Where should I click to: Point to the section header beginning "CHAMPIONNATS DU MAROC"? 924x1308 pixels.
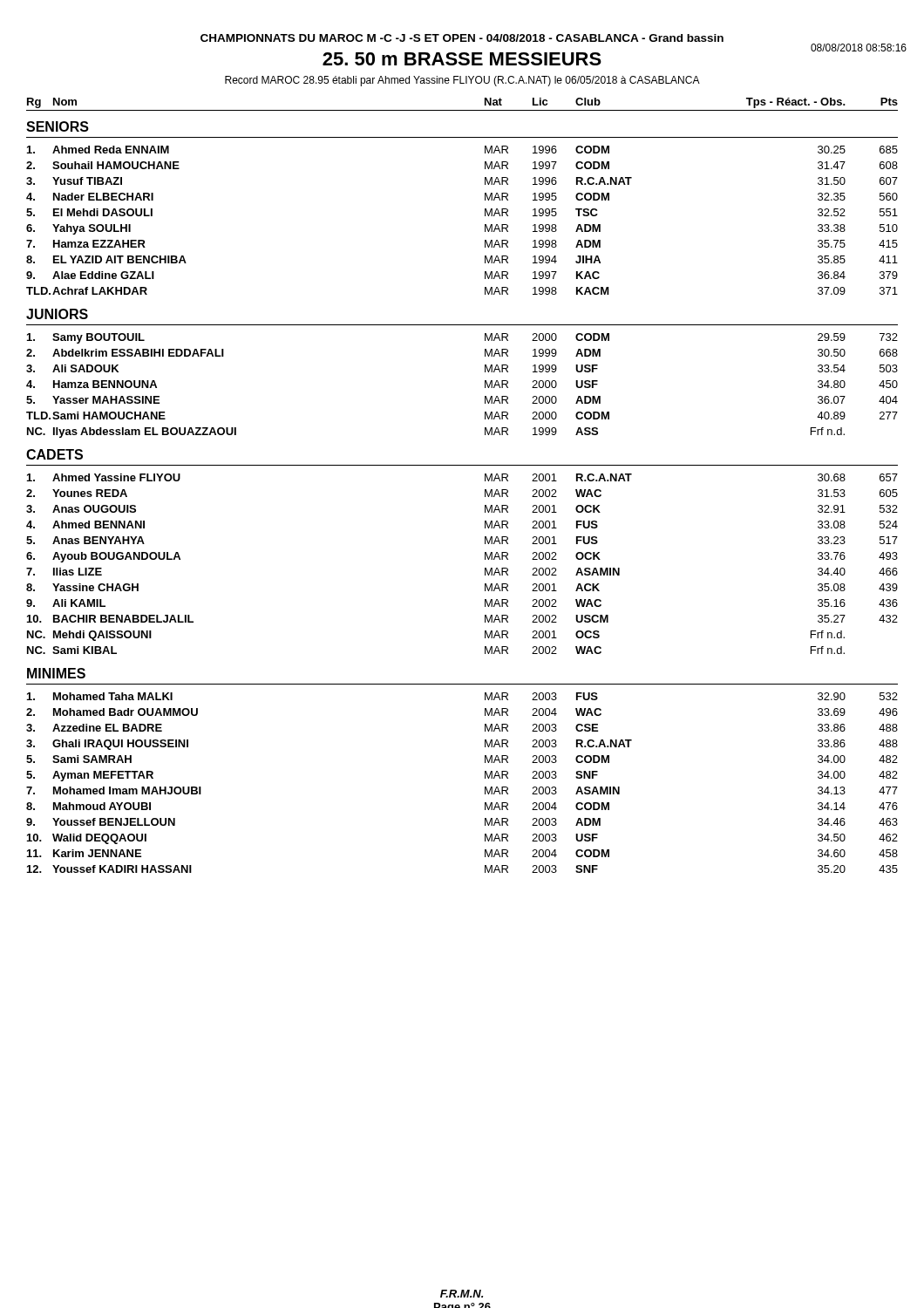462,38
